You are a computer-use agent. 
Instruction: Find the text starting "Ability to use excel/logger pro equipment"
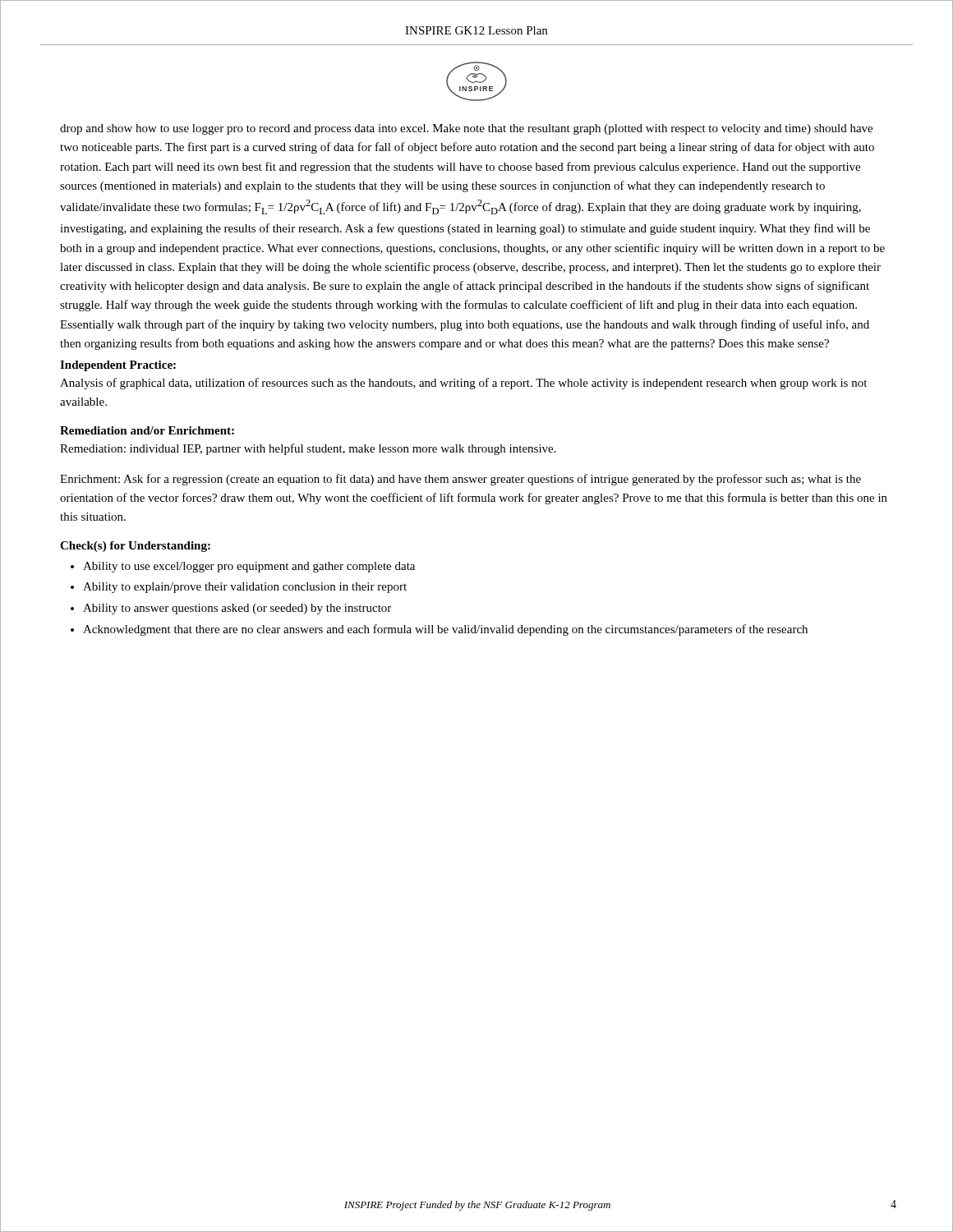click(249, 566)
